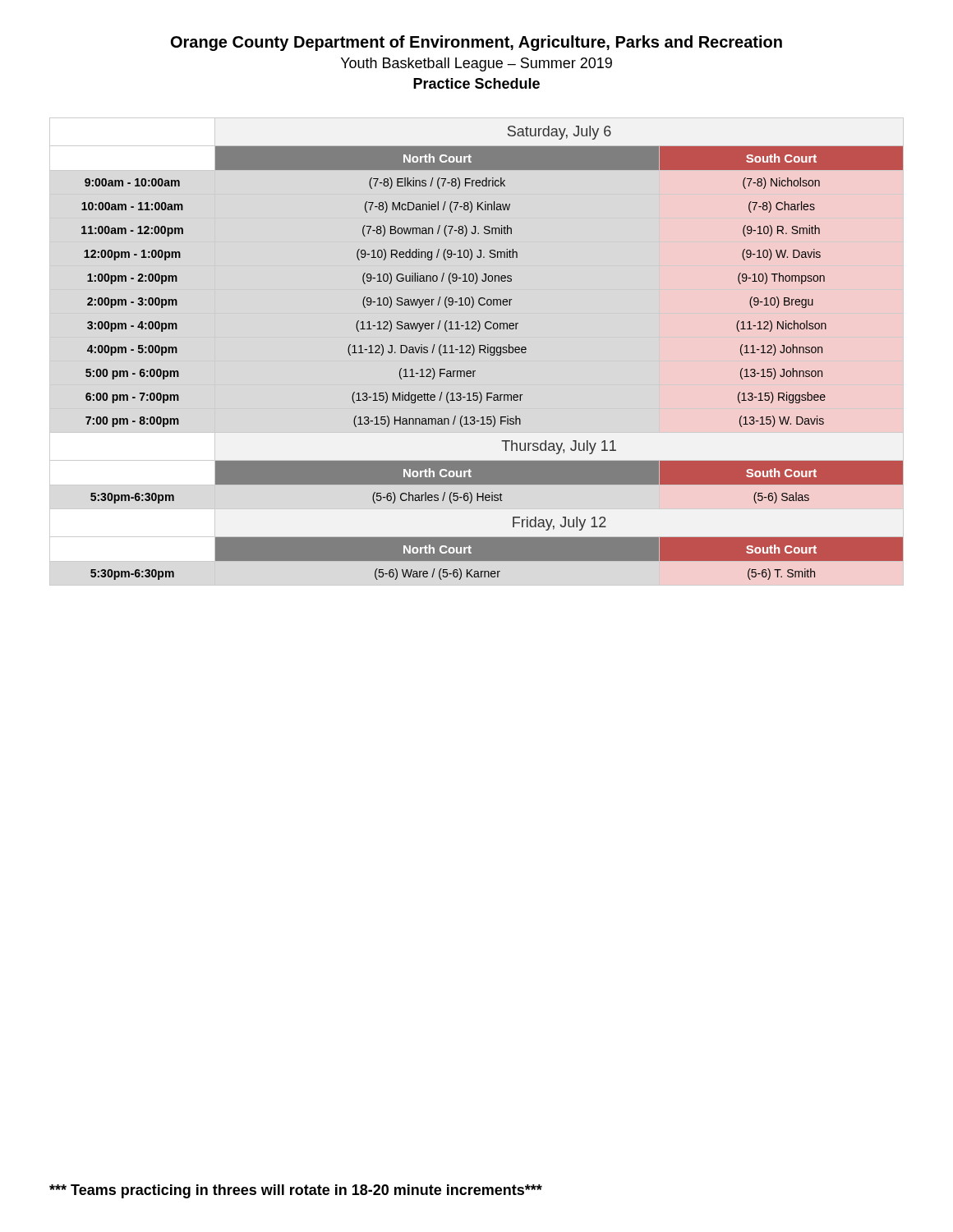The width and height of the screenshot is (953, 1232).
Task: Locate the table with the text "North Court"
Action: click(x=476, y=351)
